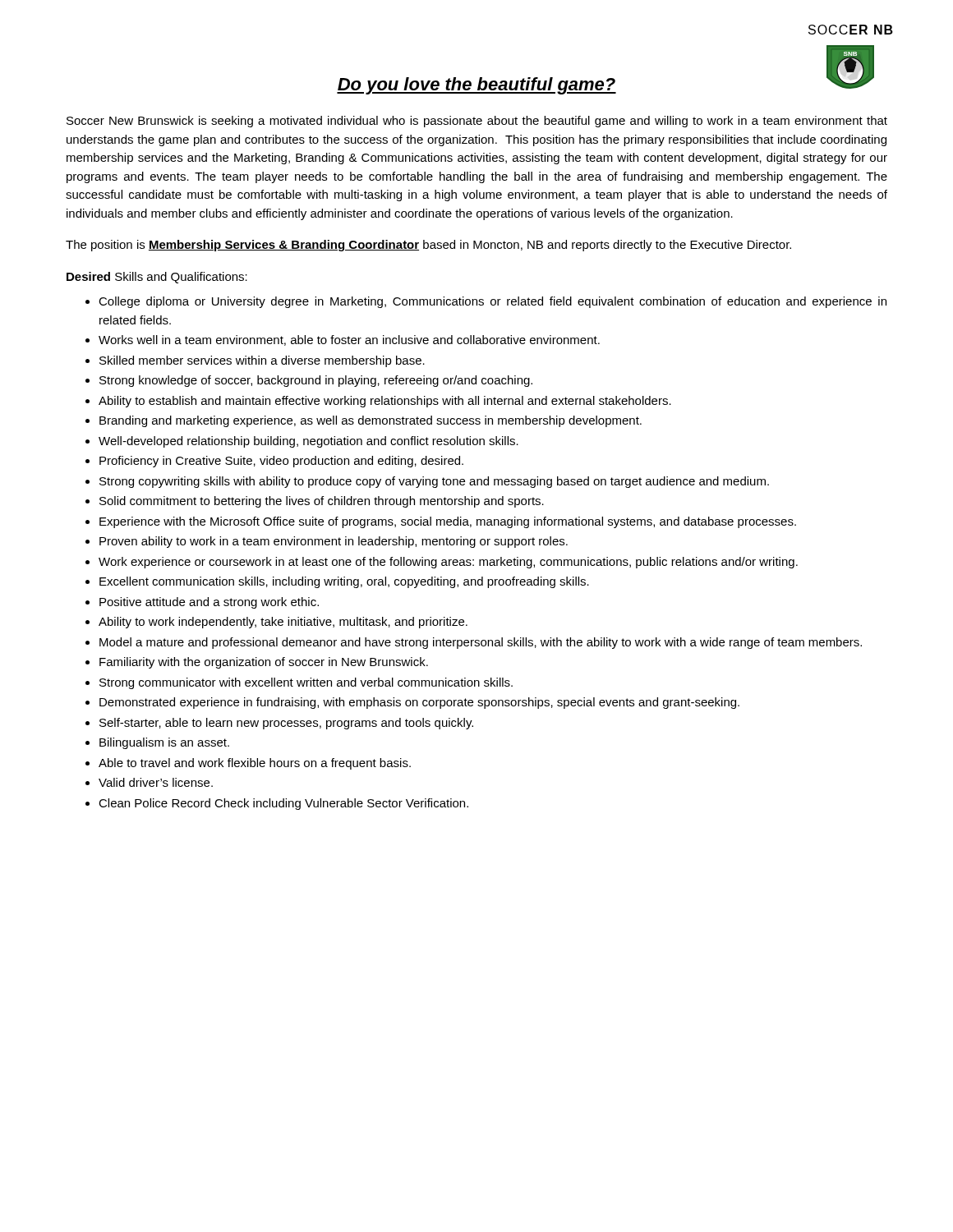Locate the text "Clean Police Record Check including Vulnerable Sector Verification."
Screen dimensions: 1232x953
[284, 802]
